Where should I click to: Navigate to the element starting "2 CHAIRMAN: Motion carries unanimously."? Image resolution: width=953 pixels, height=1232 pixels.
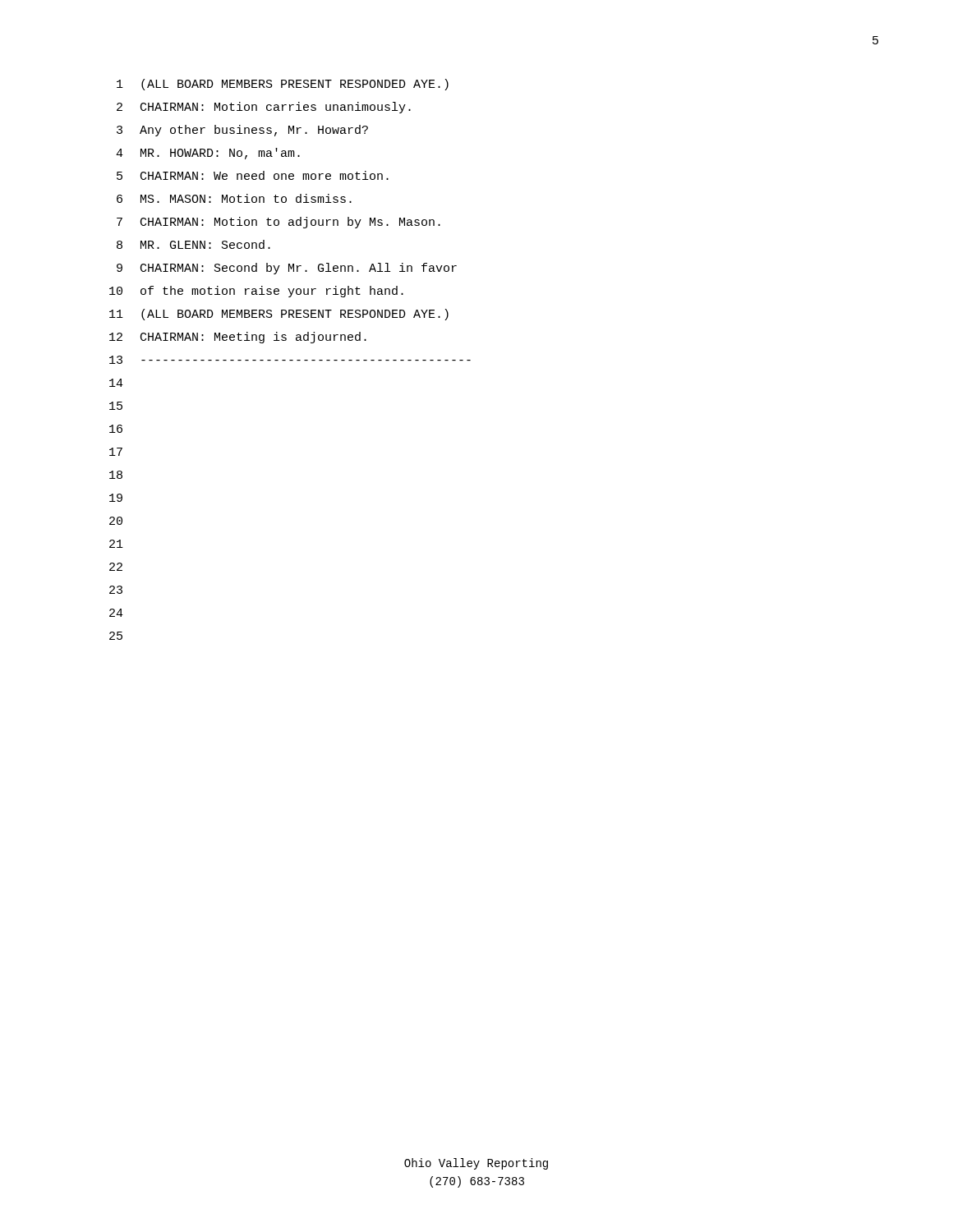click(264, 108)
